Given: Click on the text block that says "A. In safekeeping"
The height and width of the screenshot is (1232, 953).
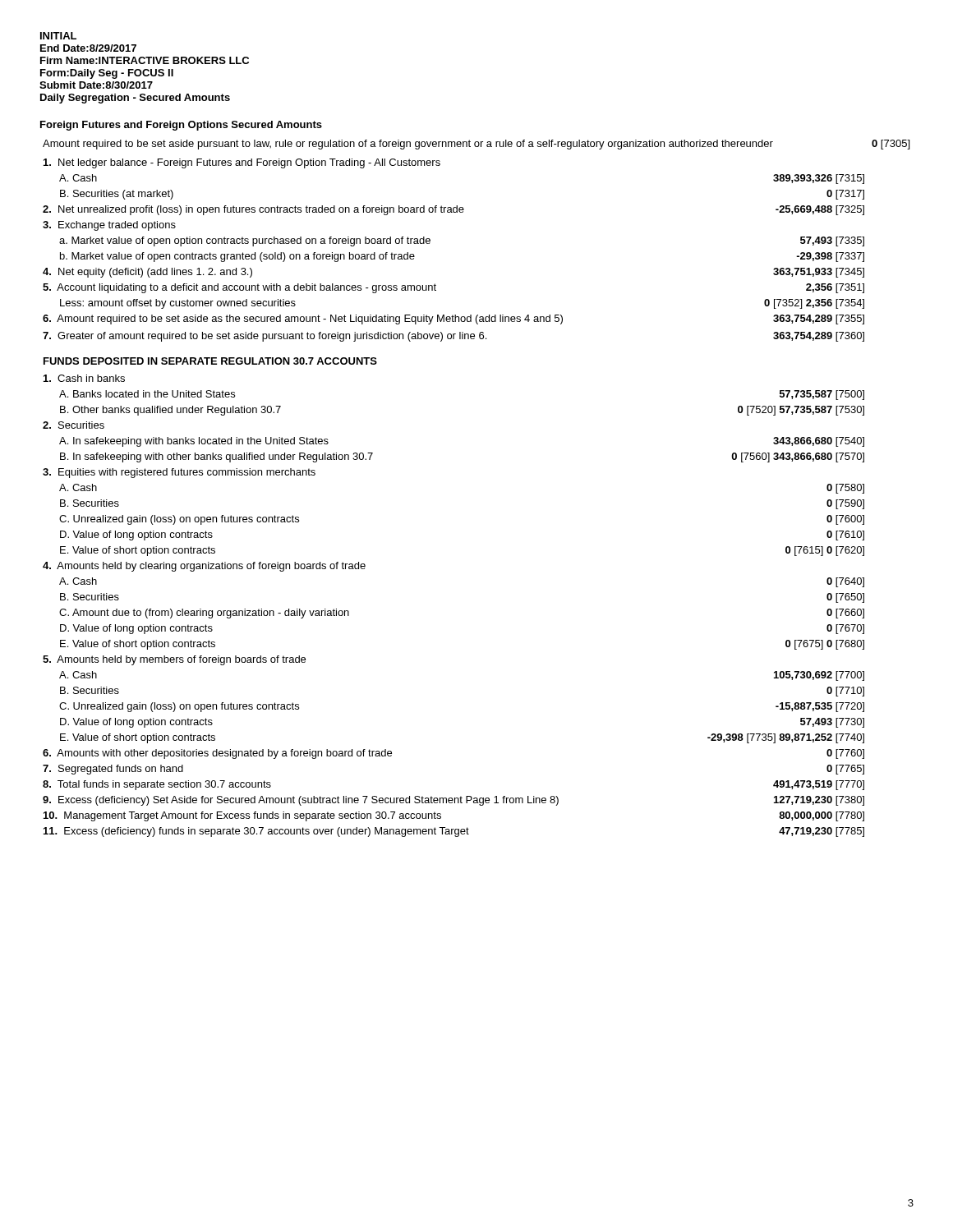Looking at the screenshot, I should tap(190, 441).
